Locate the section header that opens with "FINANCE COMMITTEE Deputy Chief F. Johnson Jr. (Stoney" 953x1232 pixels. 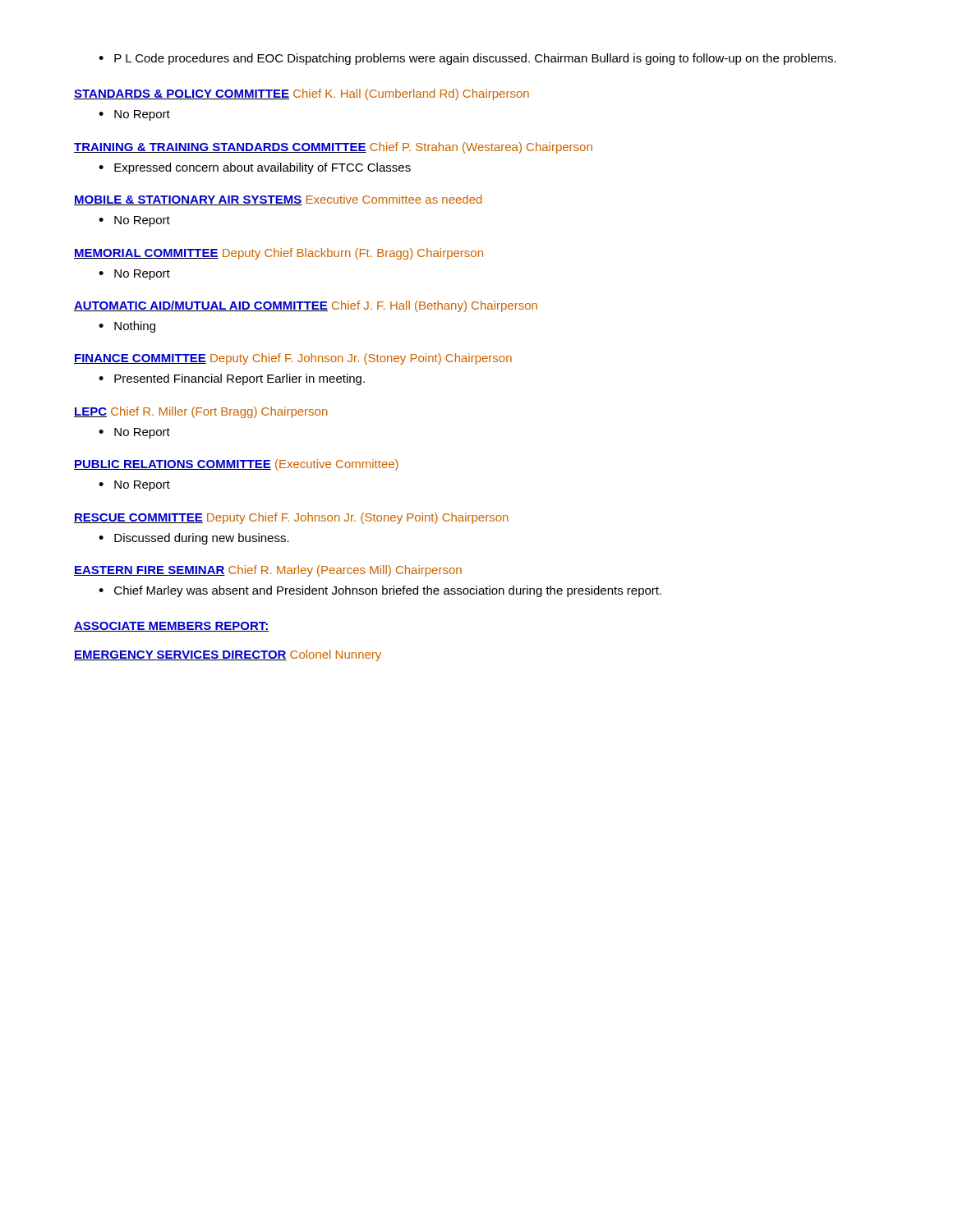pyautogui.click(x=293, y=358)
